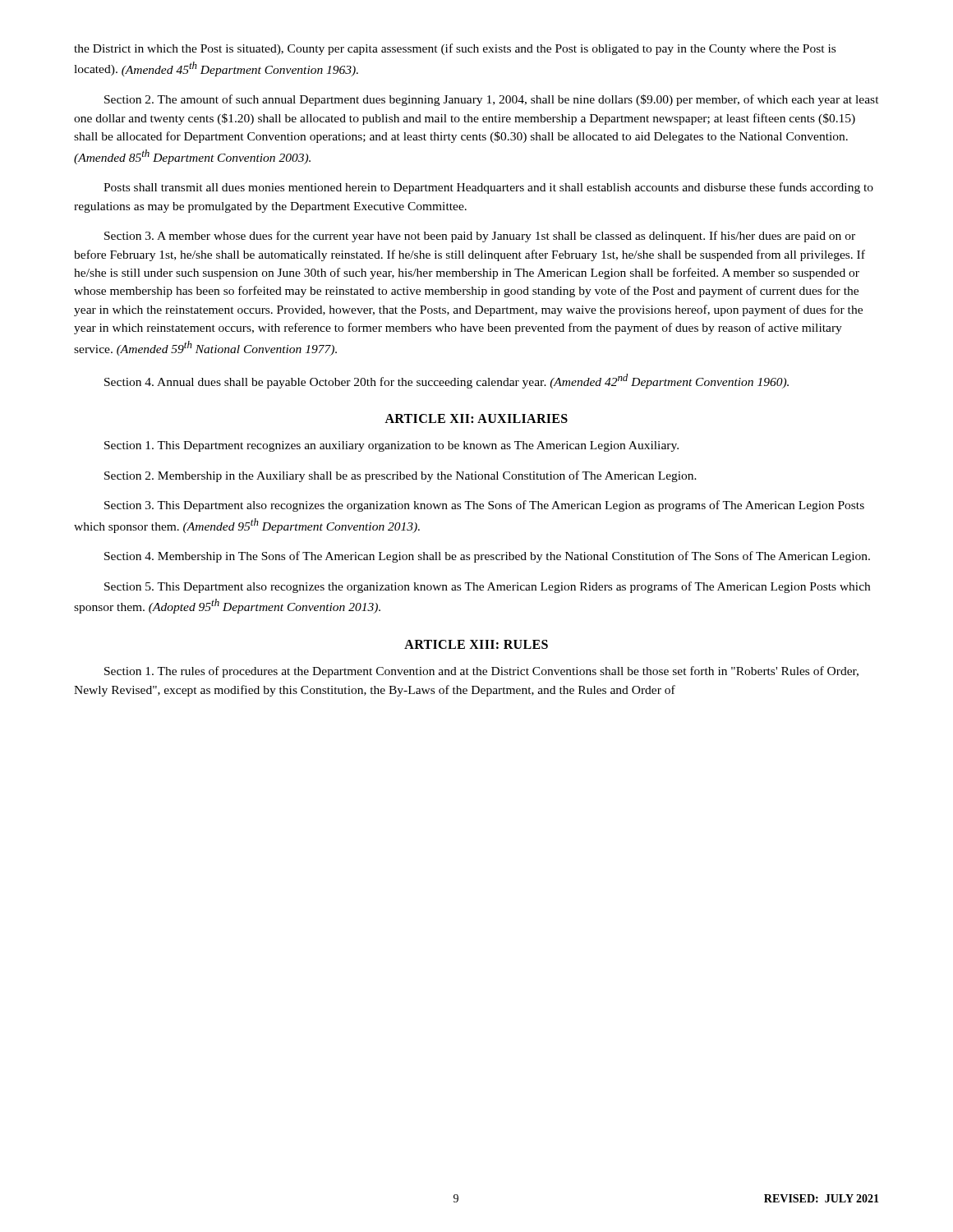953x1232 pixels.
Task: Locate the text block containing "Section 3. This Department also"
Action: pyautogui.click(x=476, y=516)
